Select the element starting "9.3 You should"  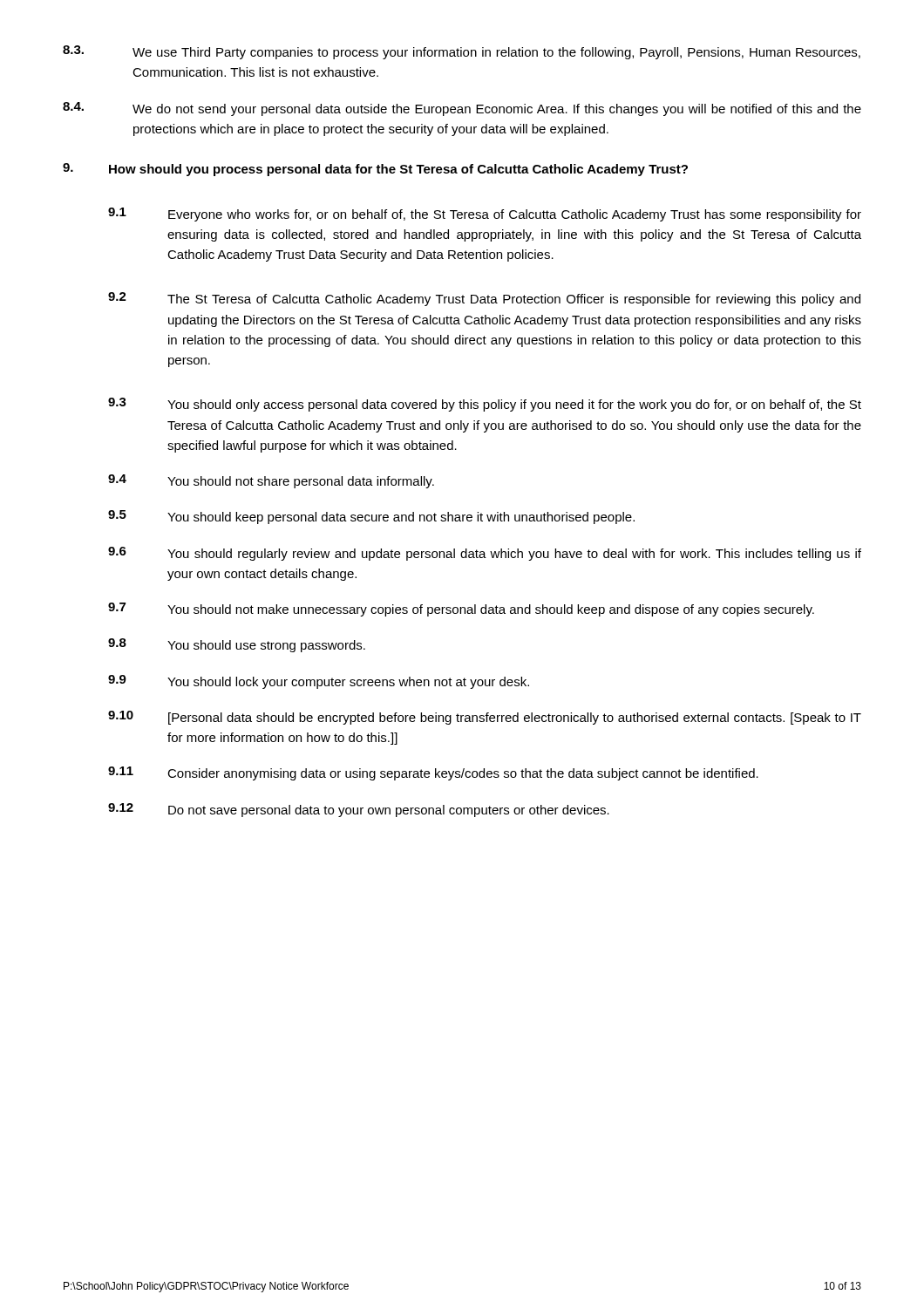tap(485, 425)
